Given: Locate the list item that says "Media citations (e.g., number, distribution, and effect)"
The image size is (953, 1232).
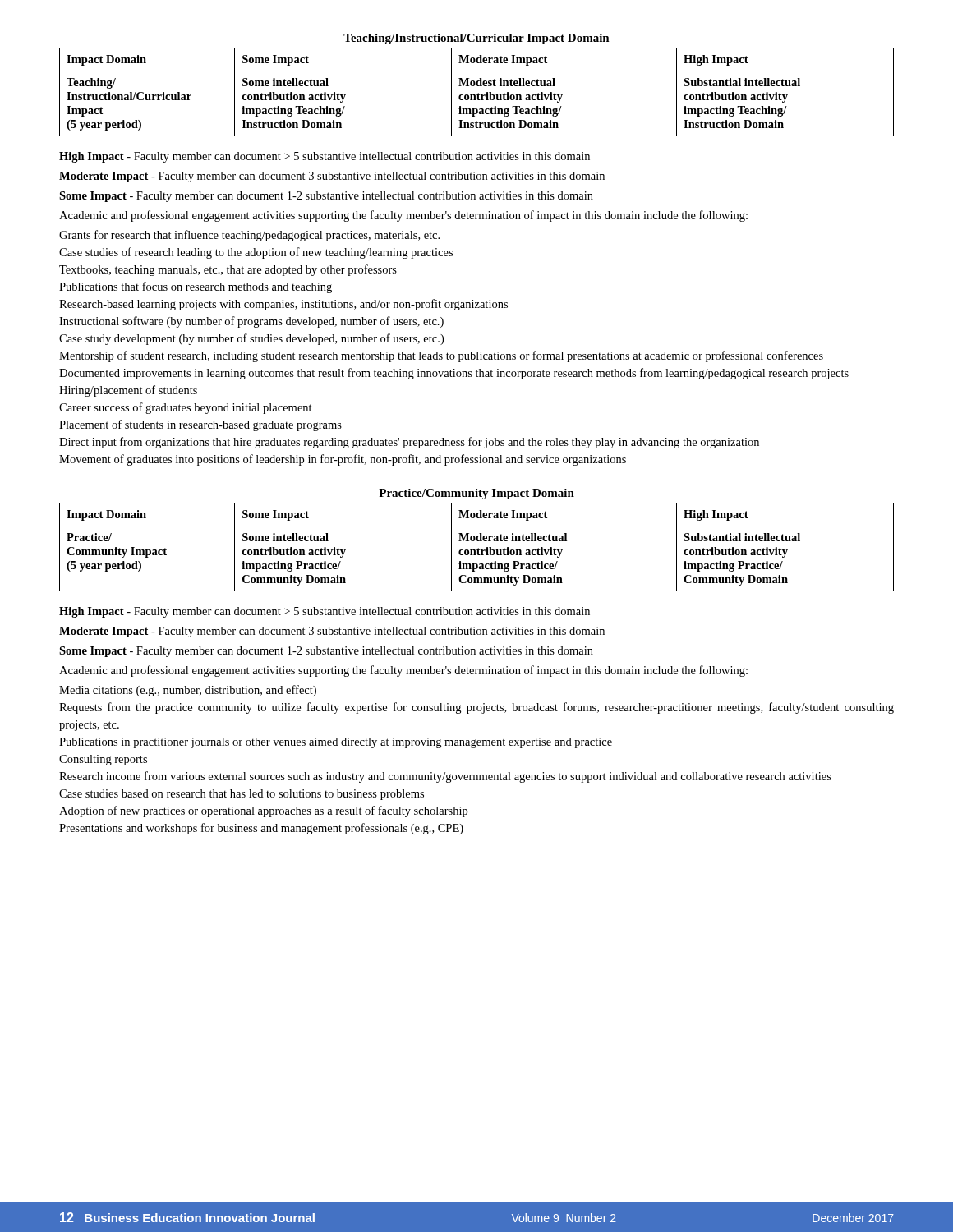Looking at the screenshot, I should click(188, 690).
